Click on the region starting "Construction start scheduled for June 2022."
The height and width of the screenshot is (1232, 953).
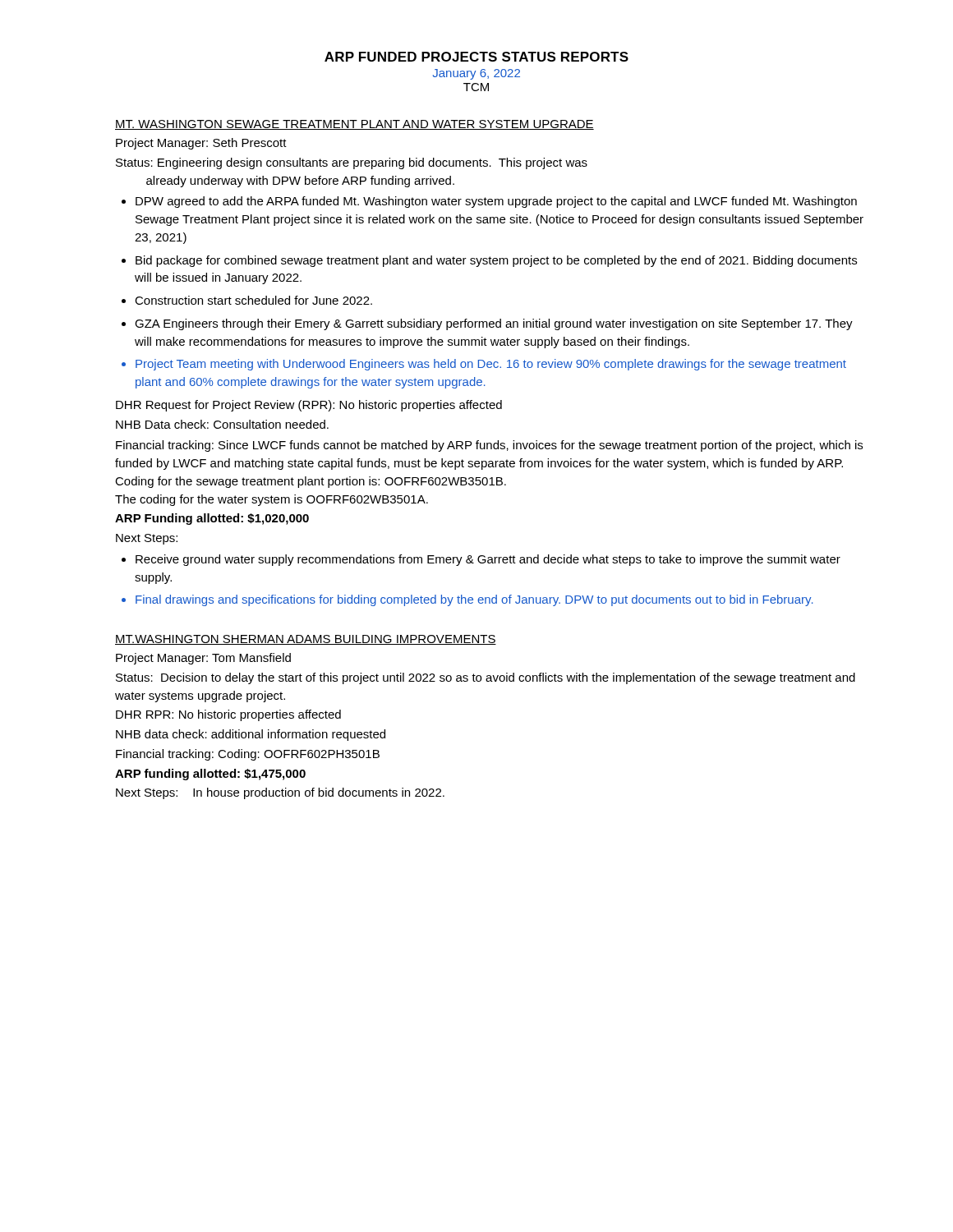(x=253, y=300)
